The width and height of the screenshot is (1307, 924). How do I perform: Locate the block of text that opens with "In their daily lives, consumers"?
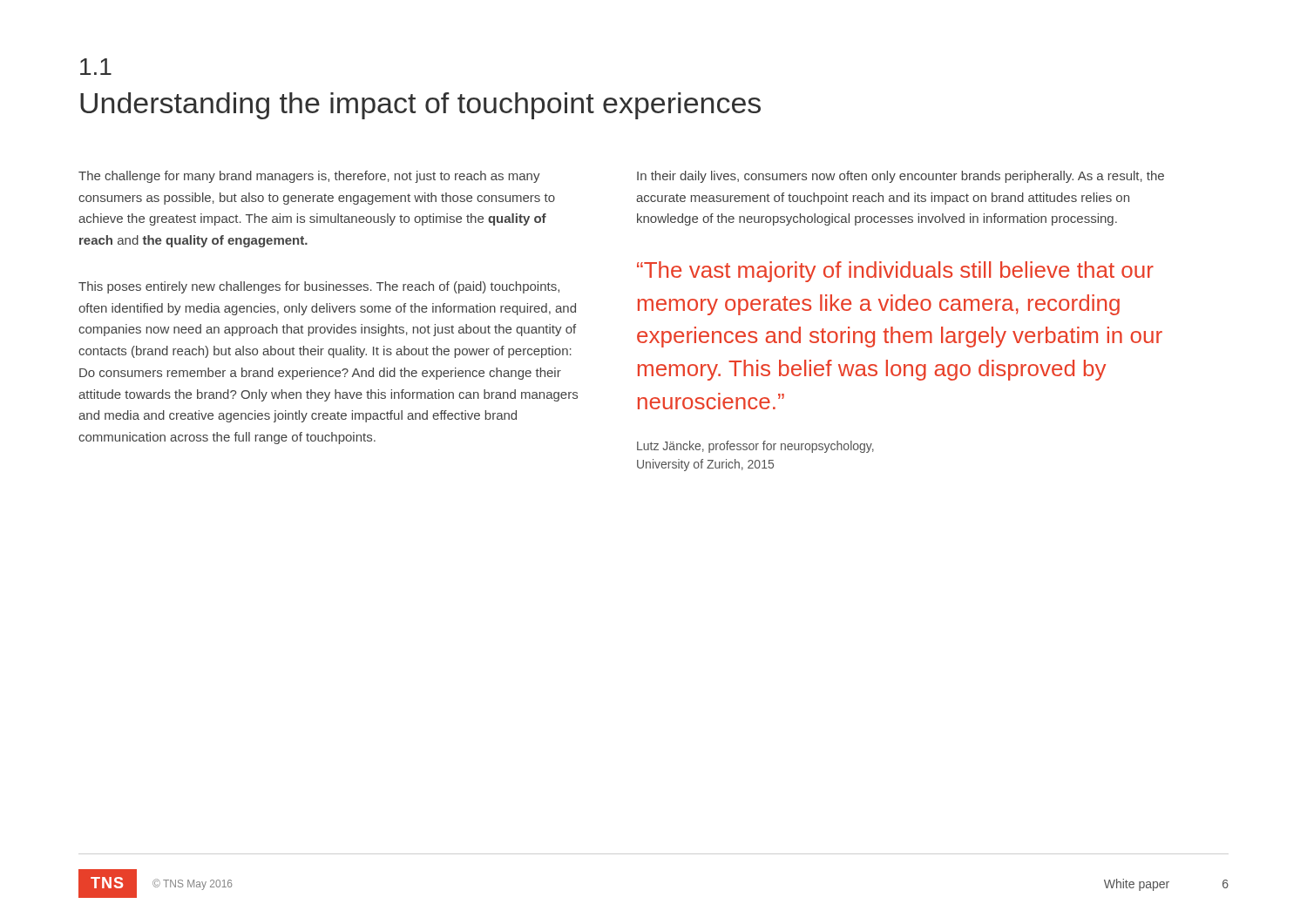click(900, 197)
